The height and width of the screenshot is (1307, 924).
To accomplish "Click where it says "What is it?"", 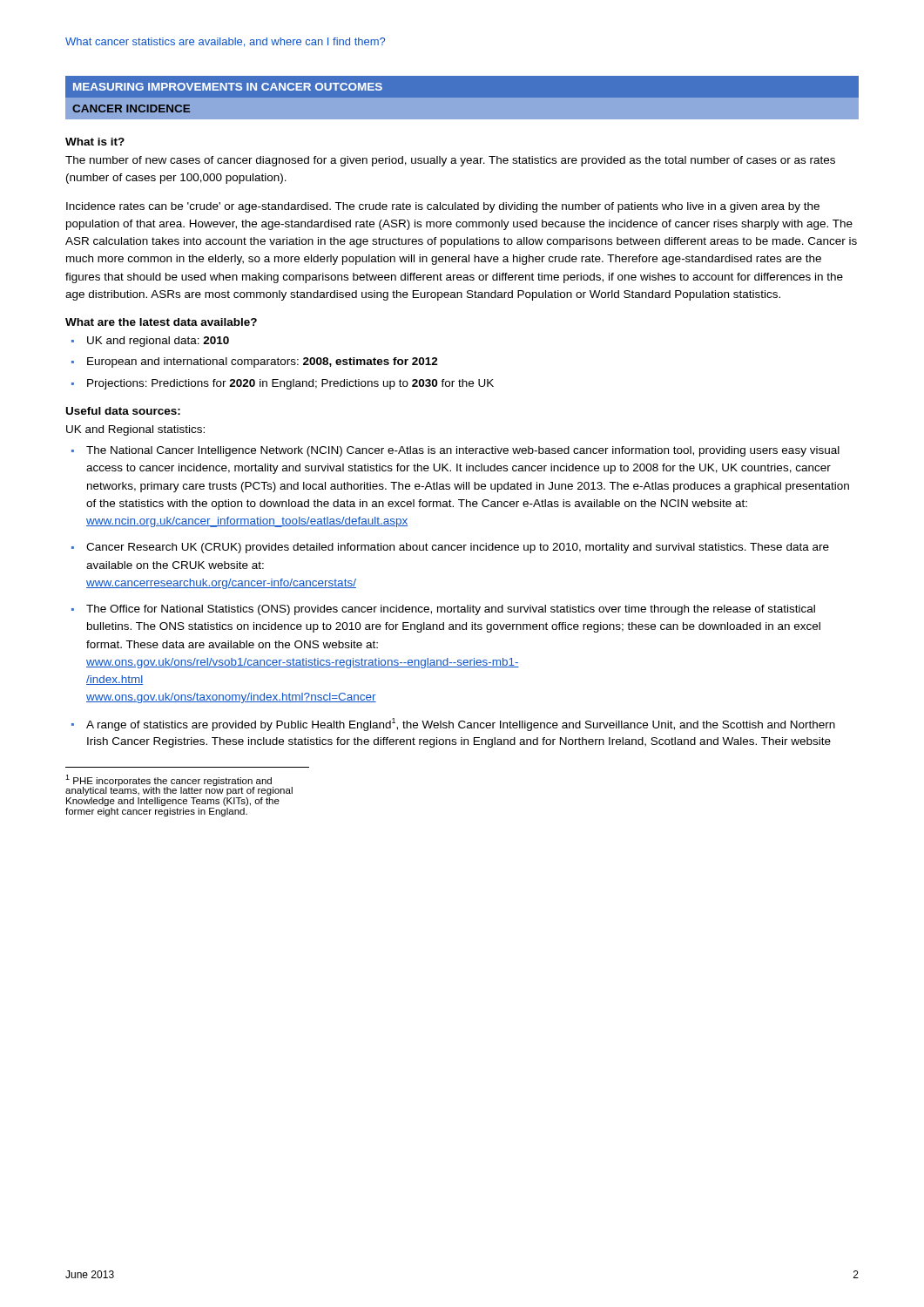I will click(x=95, y=142).
